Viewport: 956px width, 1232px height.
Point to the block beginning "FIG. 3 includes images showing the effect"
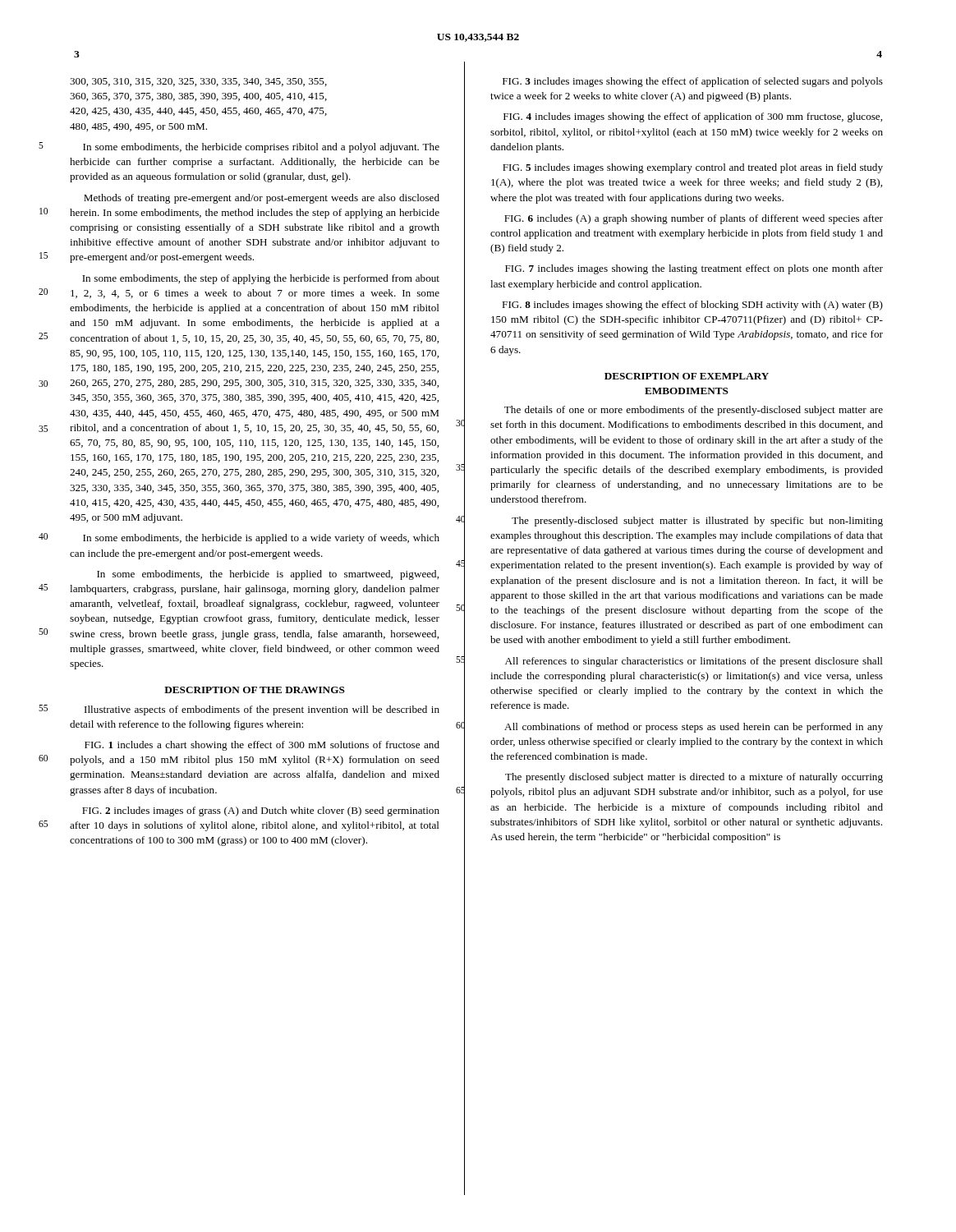[687, 88]
